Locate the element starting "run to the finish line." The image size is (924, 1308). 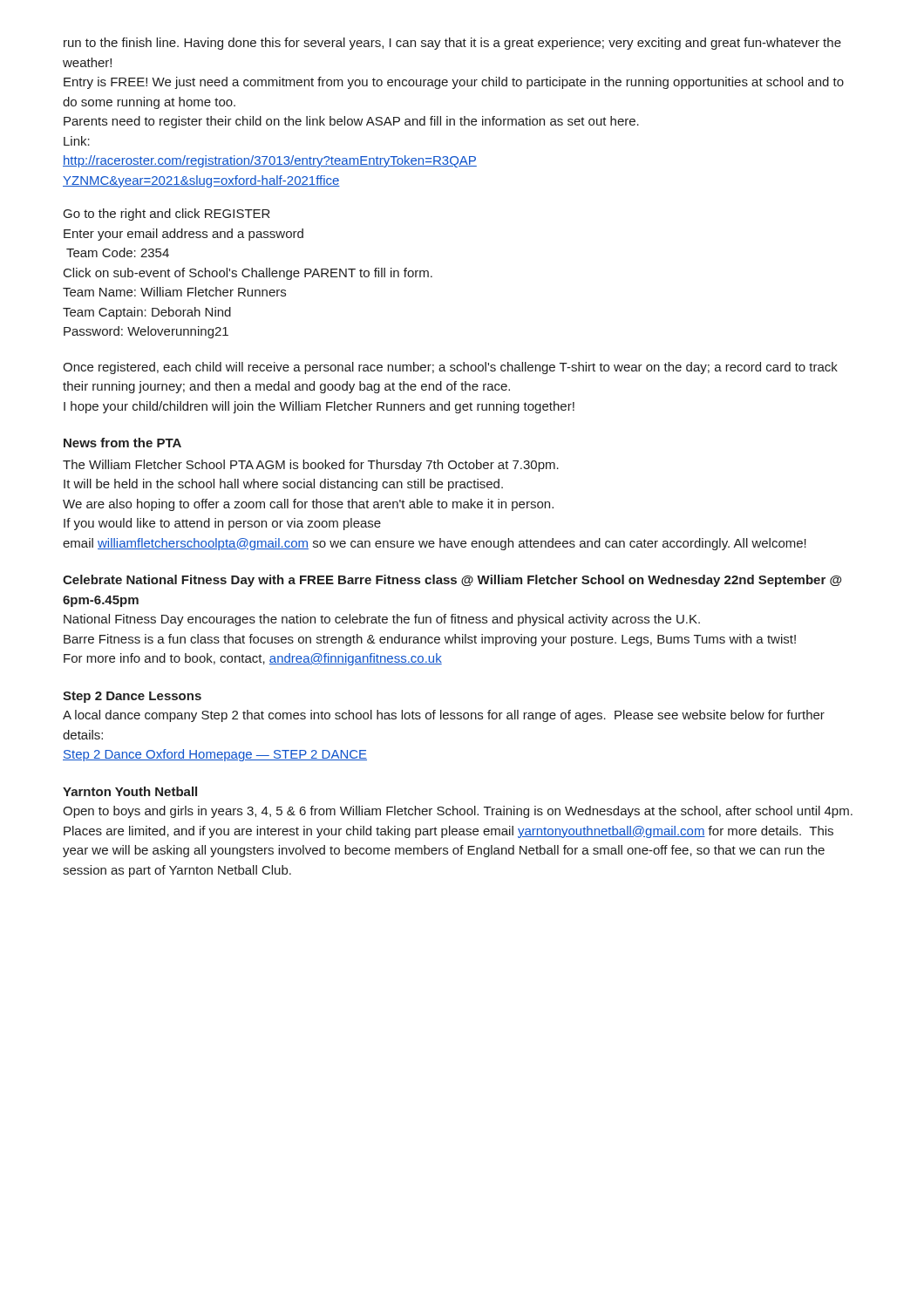462,92
